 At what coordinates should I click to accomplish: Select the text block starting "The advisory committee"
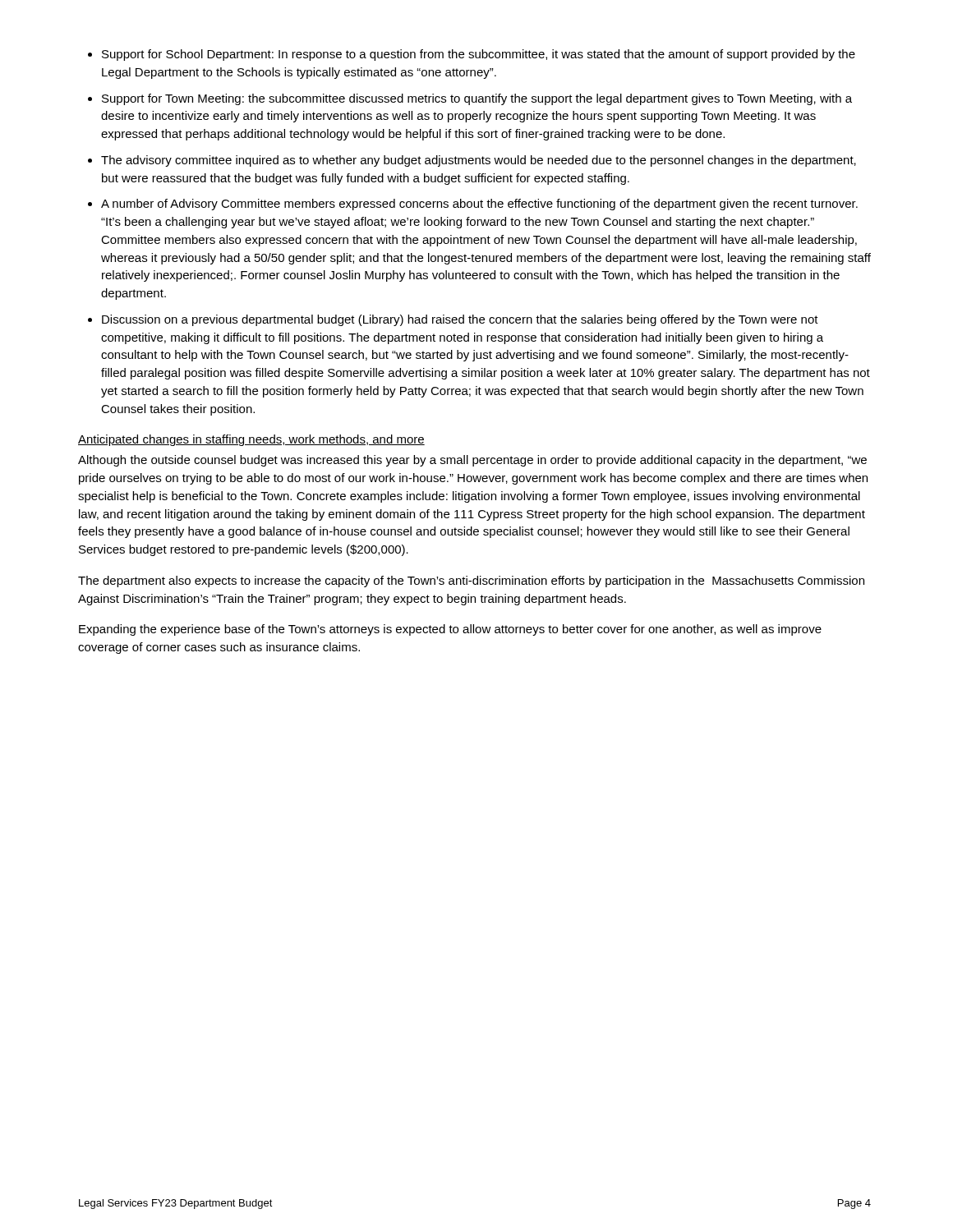pyautogui.click(x=479, y=168)
